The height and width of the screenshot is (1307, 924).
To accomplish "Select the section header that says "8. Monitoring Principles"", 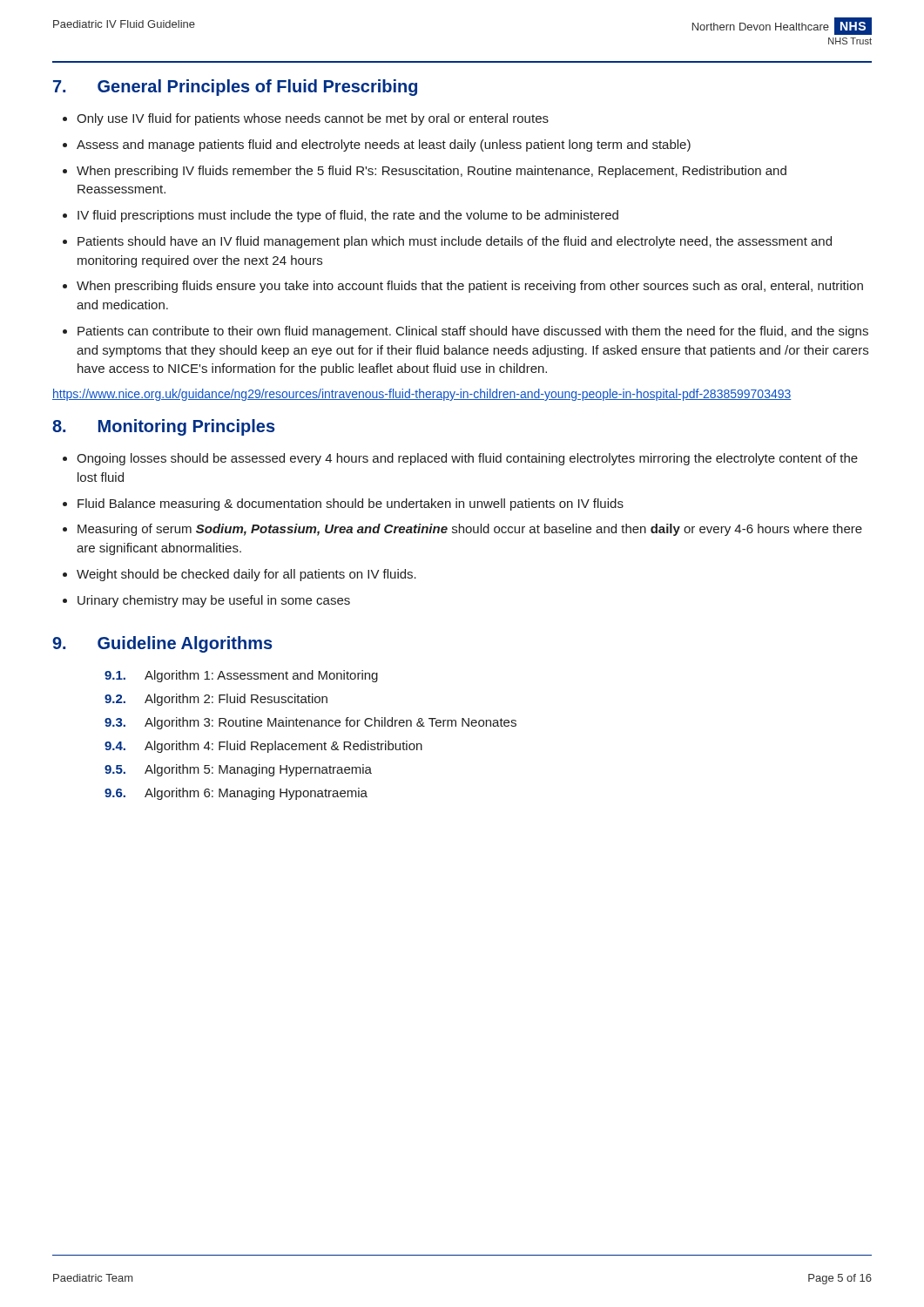I will click(x=164, y=427).
